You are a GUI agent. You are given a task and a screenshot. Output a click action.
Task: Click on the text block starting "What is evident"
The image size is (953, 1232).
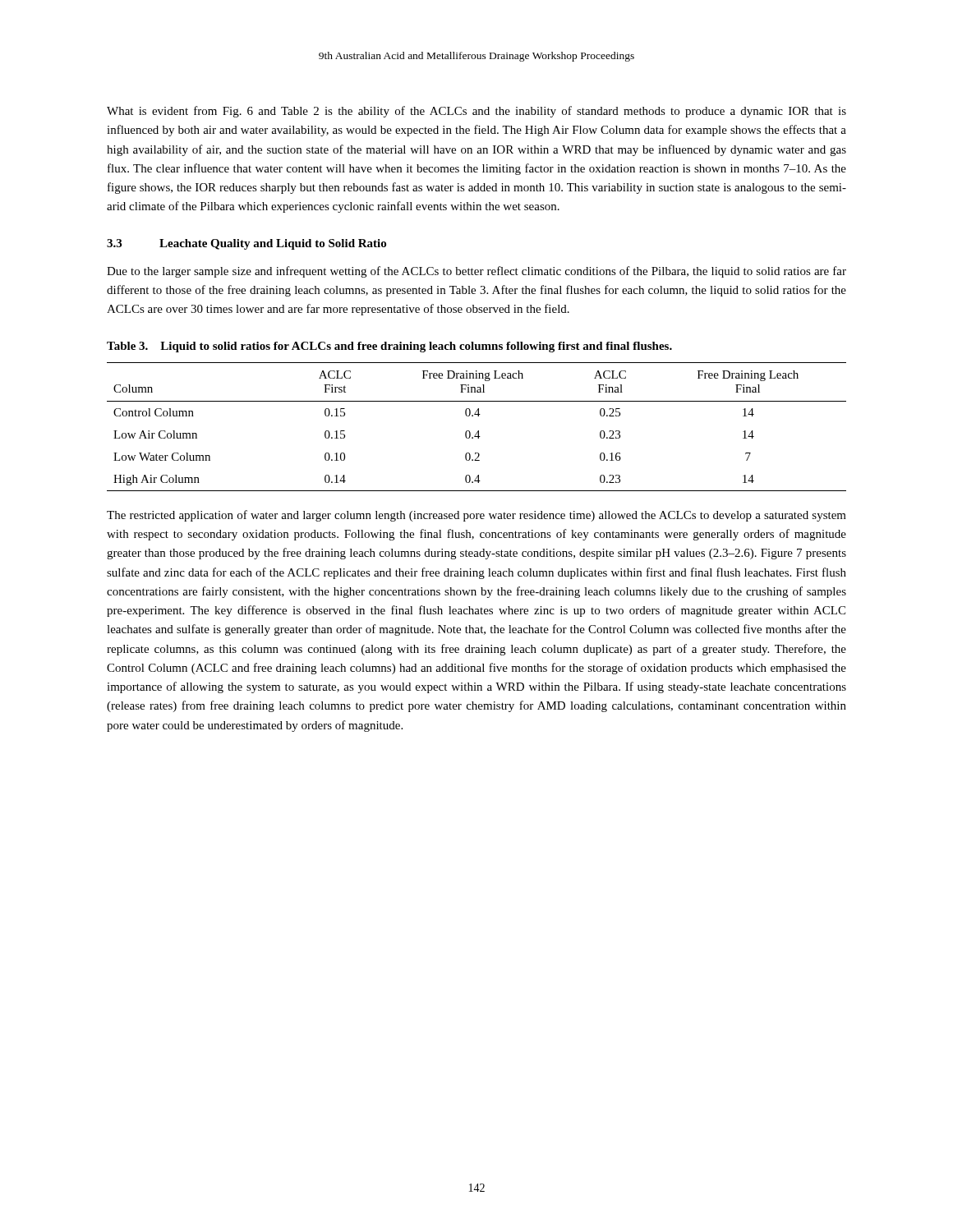pos(476,159)
